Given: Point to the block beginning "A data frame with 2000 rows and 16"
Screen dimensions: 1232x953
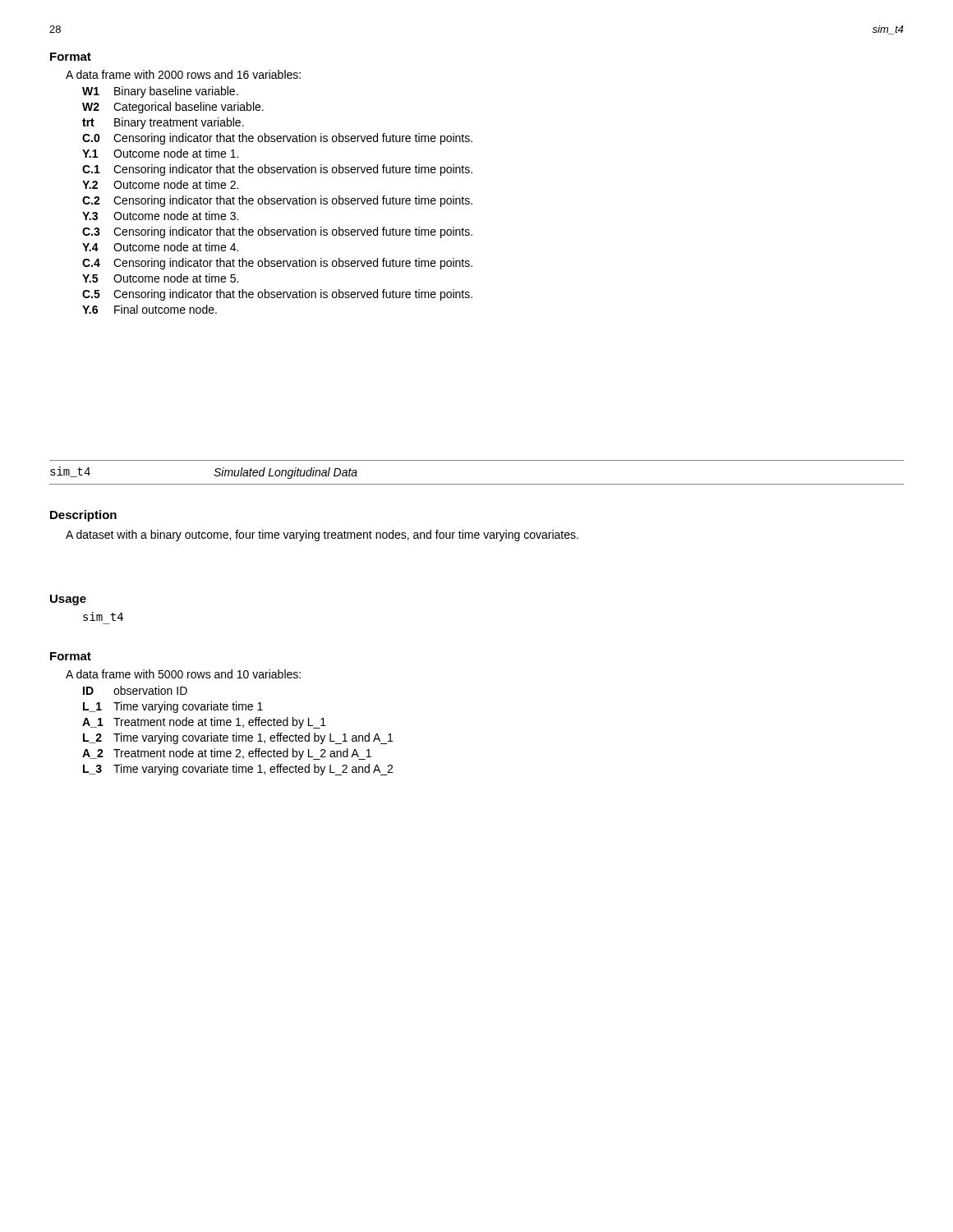Looking at the screenshot, I should tap(184, 75).
